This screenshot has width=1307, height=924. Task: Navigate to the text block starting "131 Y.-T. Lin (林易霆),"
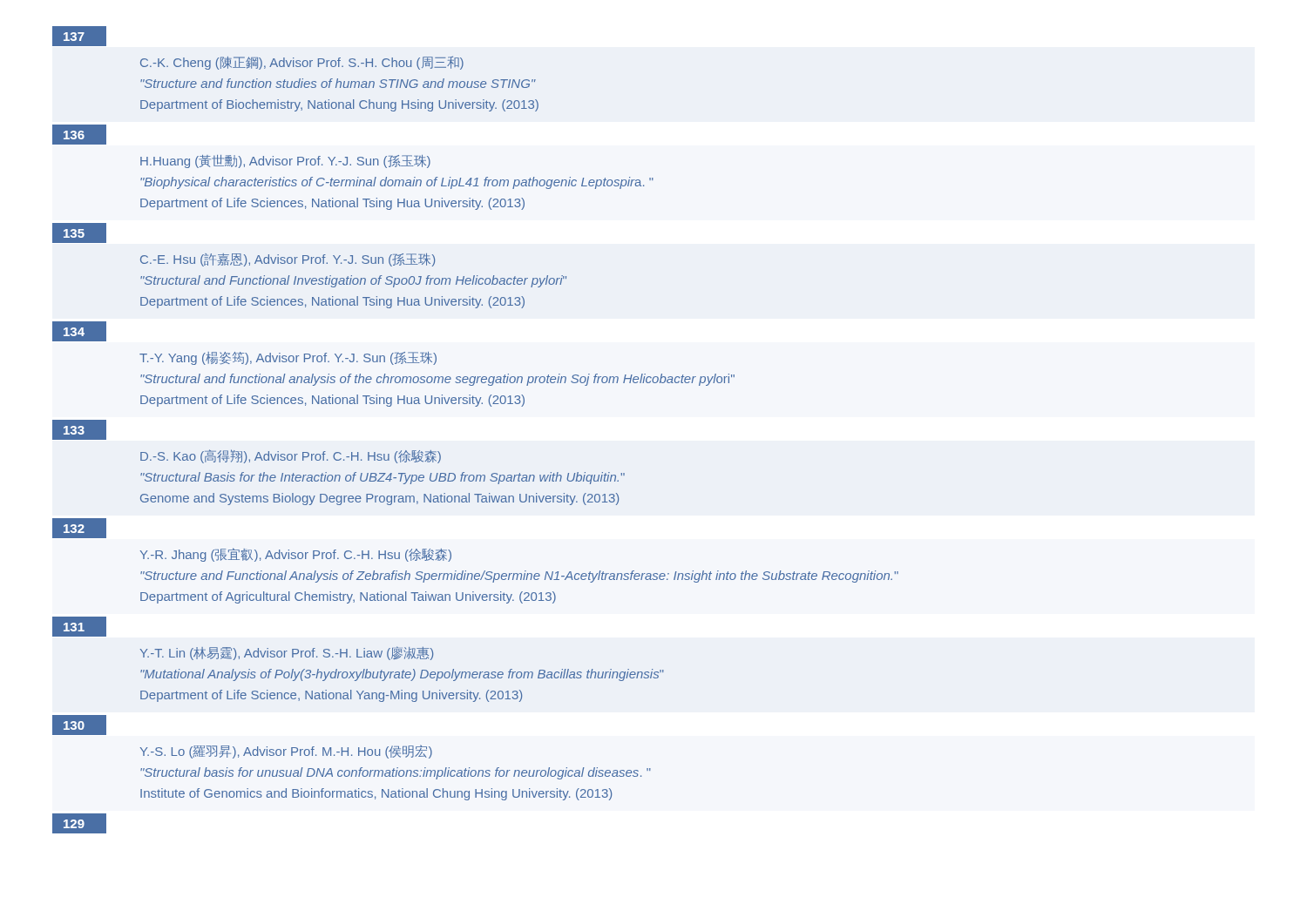pyautogui.click(x=654, y=664)
